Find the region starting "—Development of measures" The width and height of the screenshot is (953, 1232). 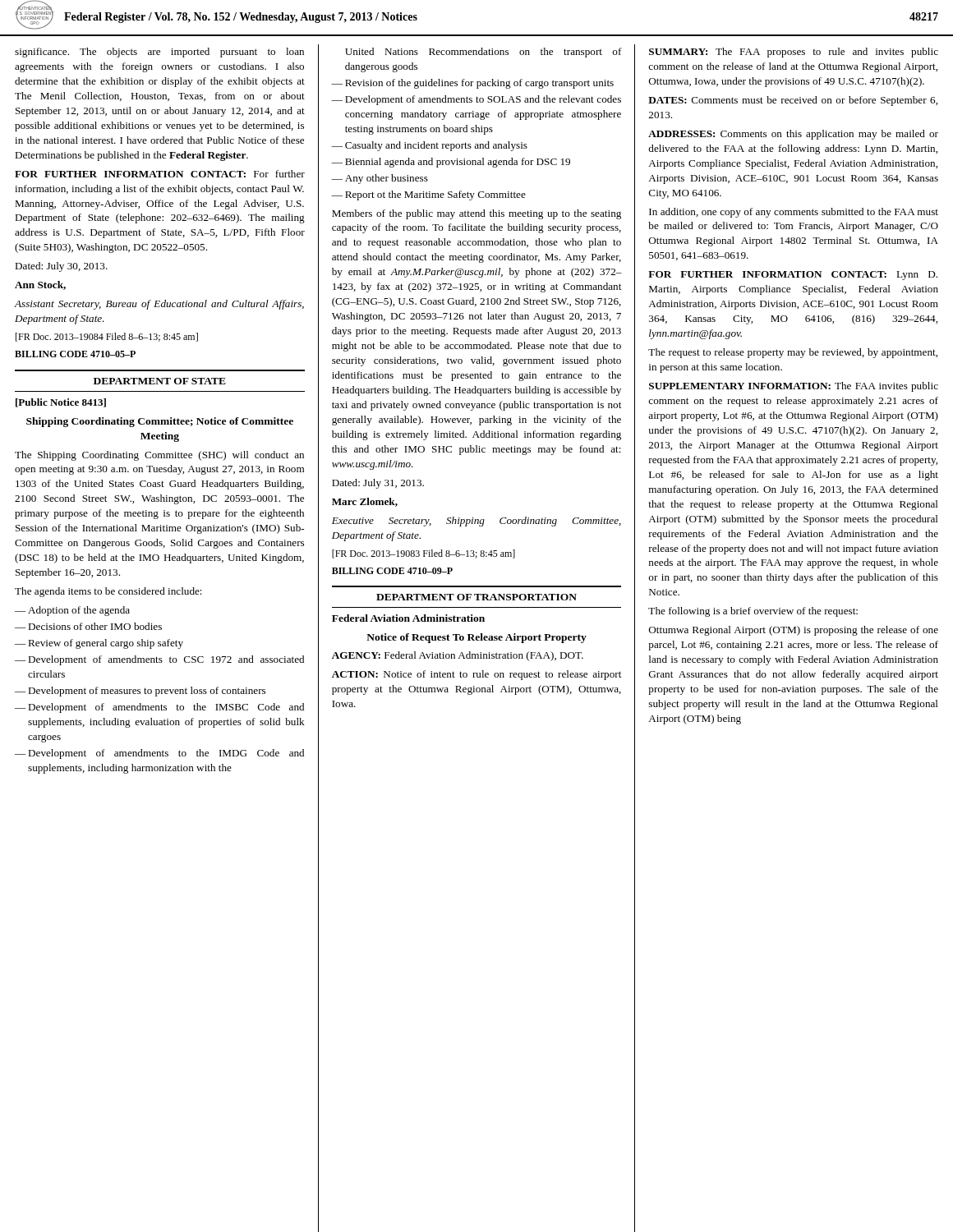pos(140,691)
